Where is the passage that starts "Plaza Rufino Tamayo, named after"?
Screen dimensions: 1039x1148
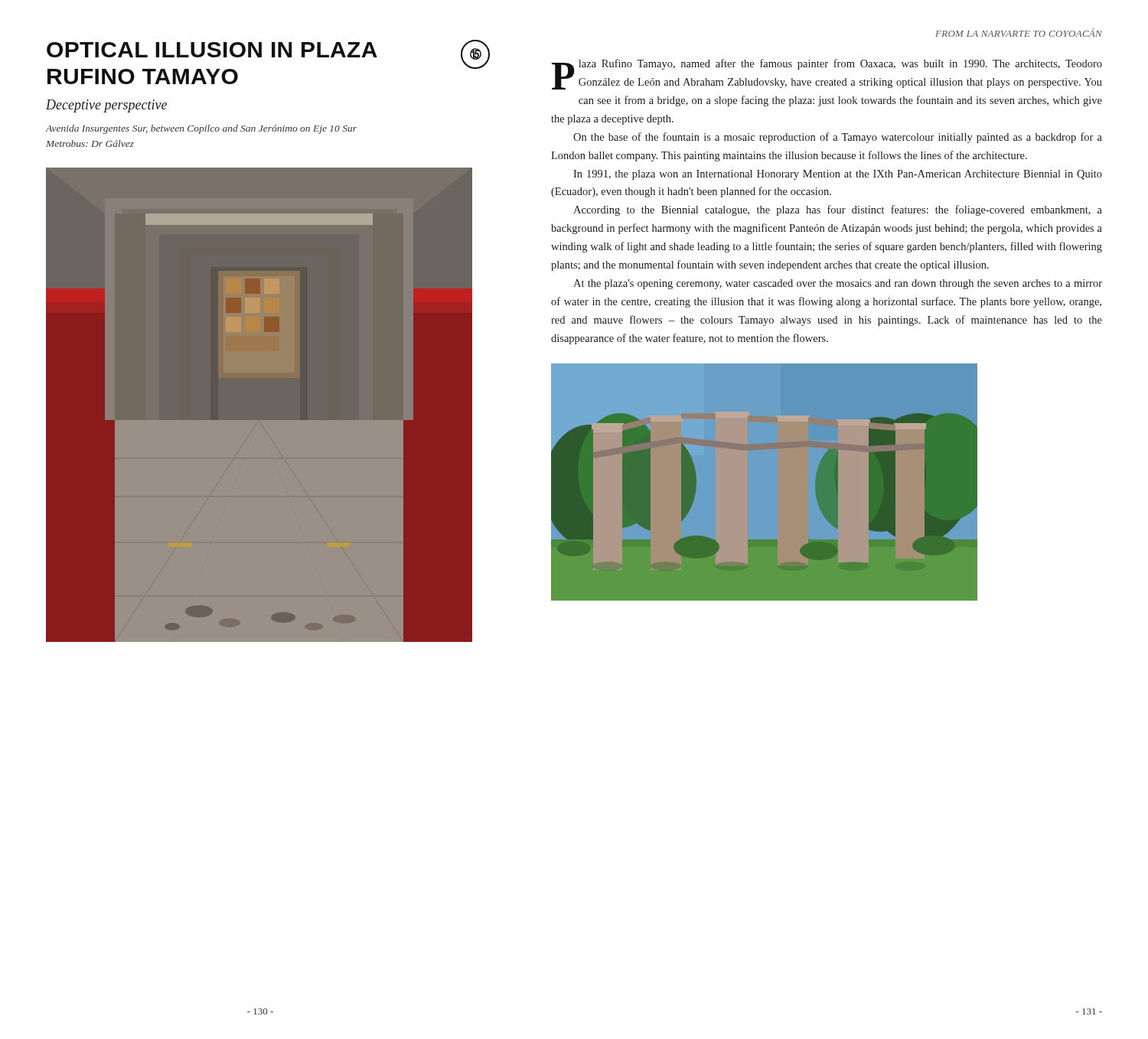click(x=827, y=202)
